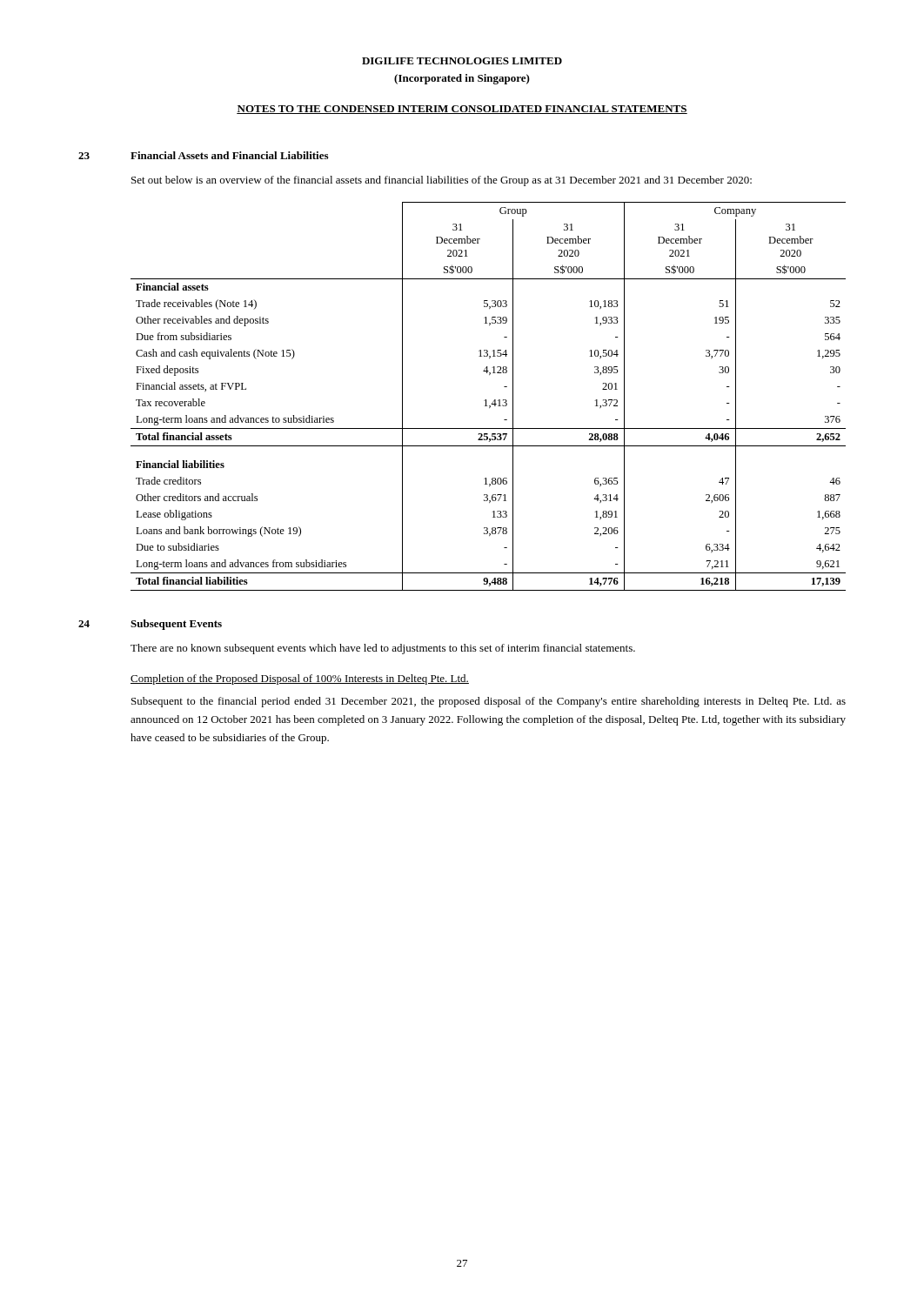Viewport: 924px width, 1305px height.
Task: Find the block on this page that starts "Set out below is an overview"
Action: coord(441,180)
